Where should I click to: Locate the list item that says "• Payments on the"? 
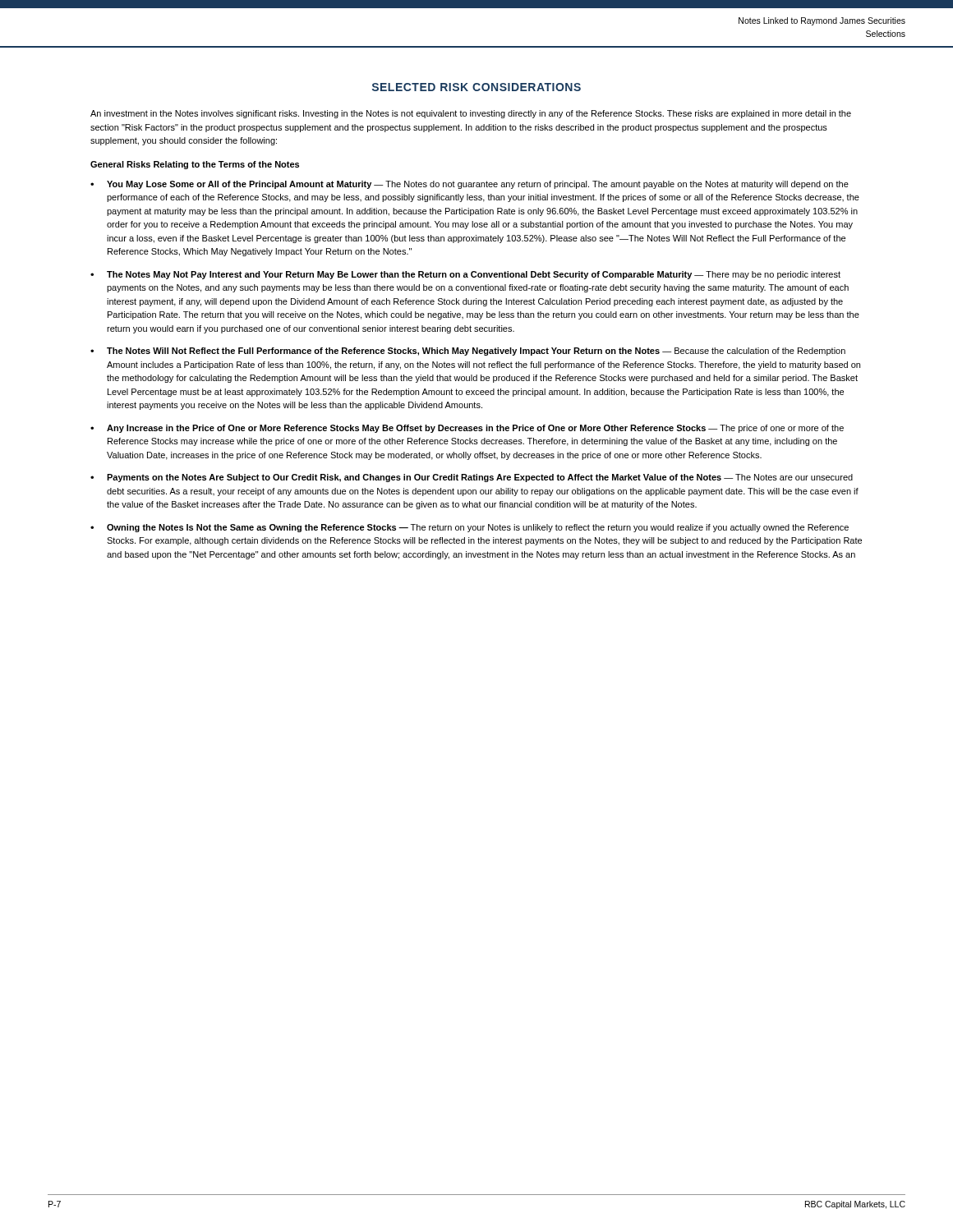coord(476,491)
